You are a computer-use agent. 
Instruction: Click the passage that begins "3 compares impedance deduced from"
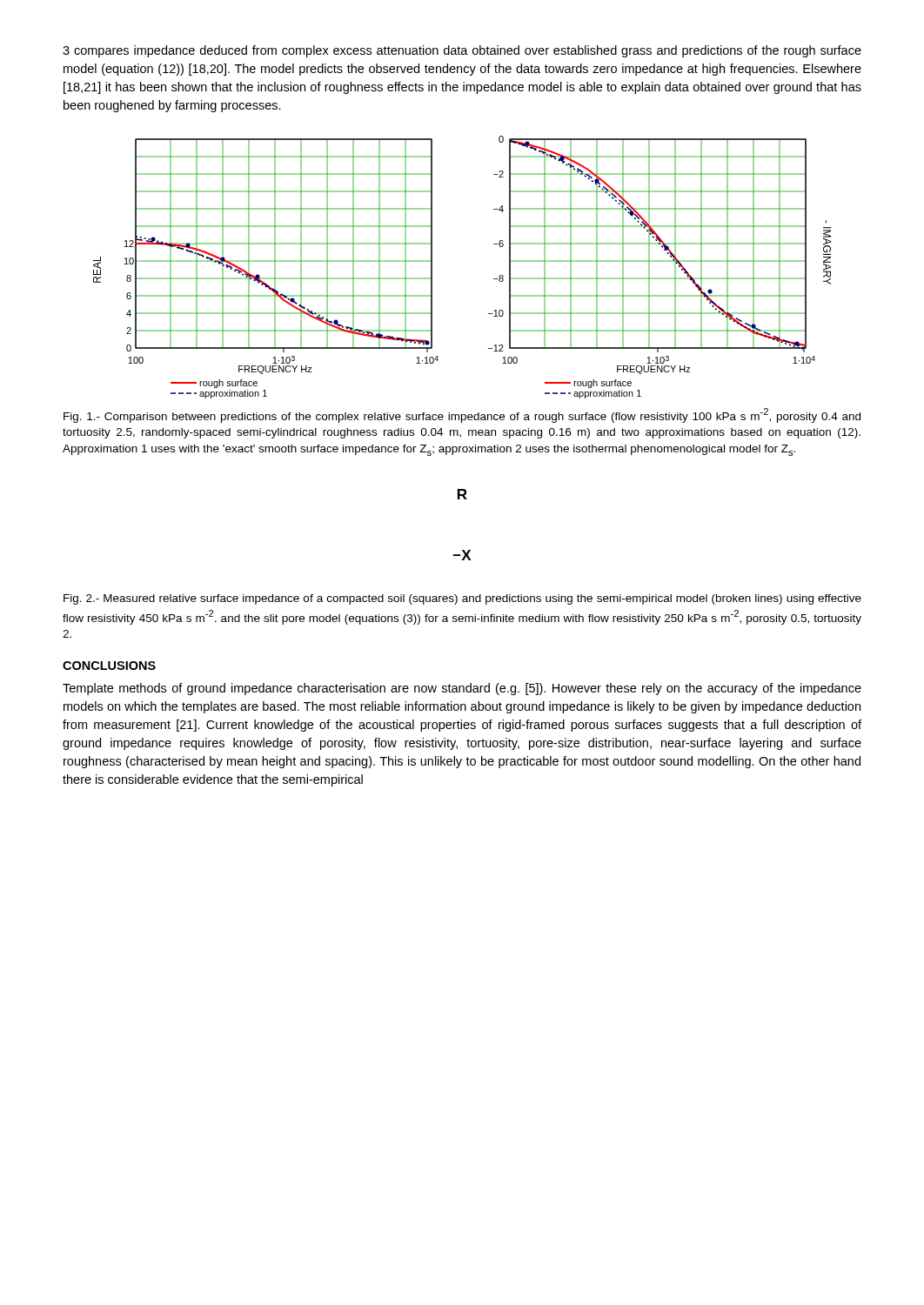tap(462, 78)
